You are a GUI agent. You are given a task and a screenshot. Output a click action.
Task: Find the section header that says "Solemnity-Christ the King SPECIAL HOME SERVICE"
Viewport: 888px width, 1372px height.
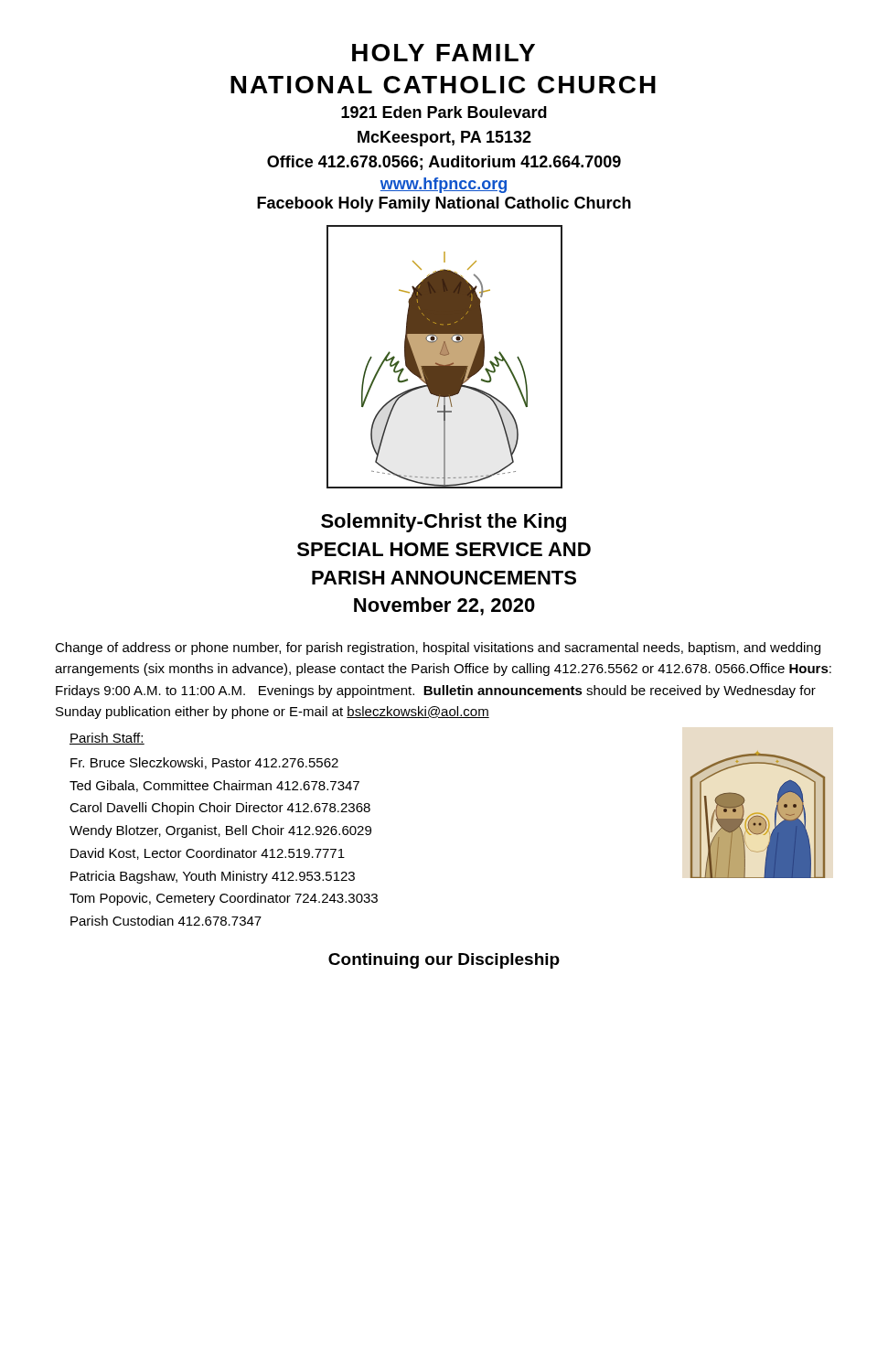(x=444, y=564)
